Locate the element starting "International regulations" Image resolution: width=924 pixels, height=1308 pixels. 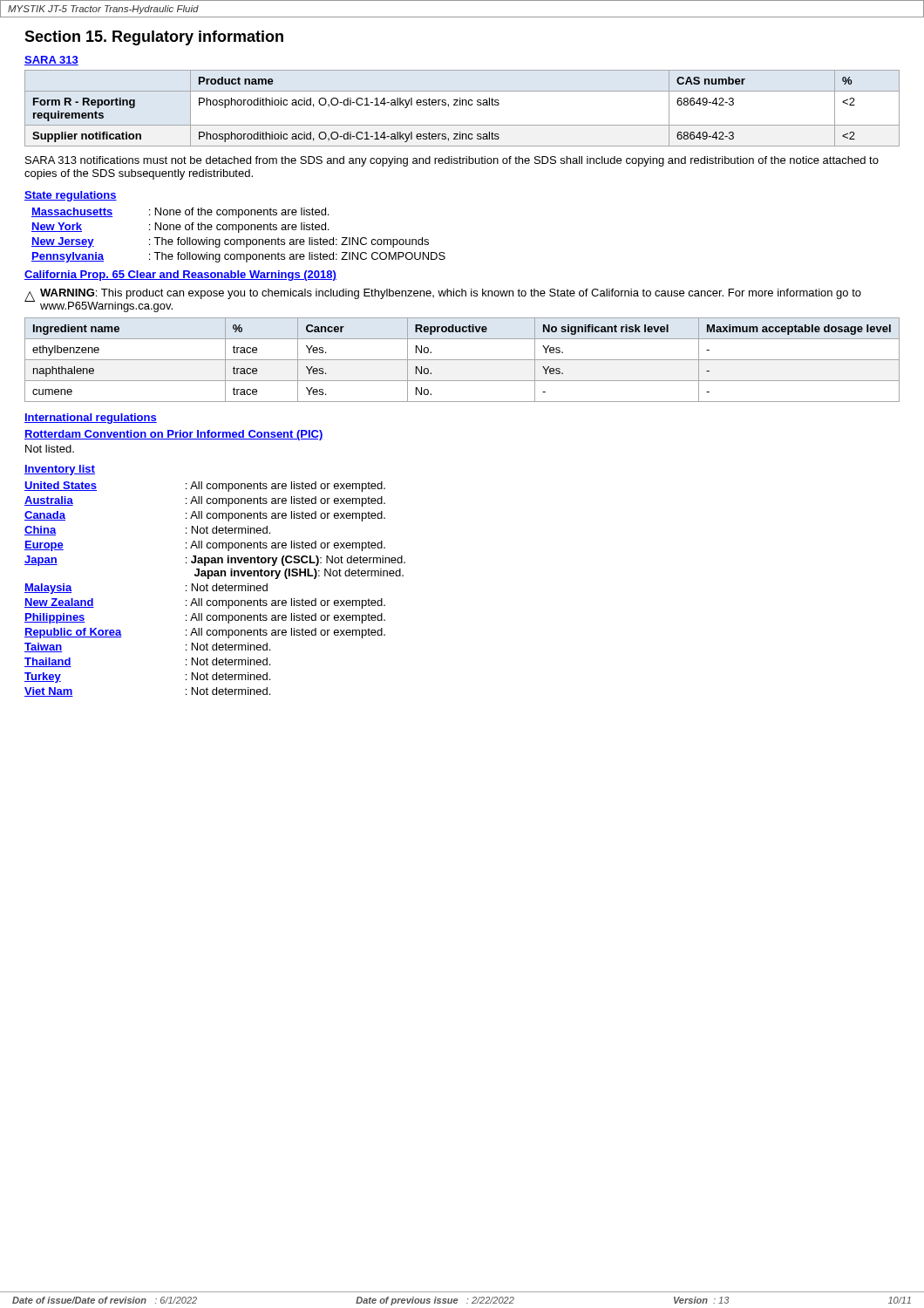click(91, 417)
